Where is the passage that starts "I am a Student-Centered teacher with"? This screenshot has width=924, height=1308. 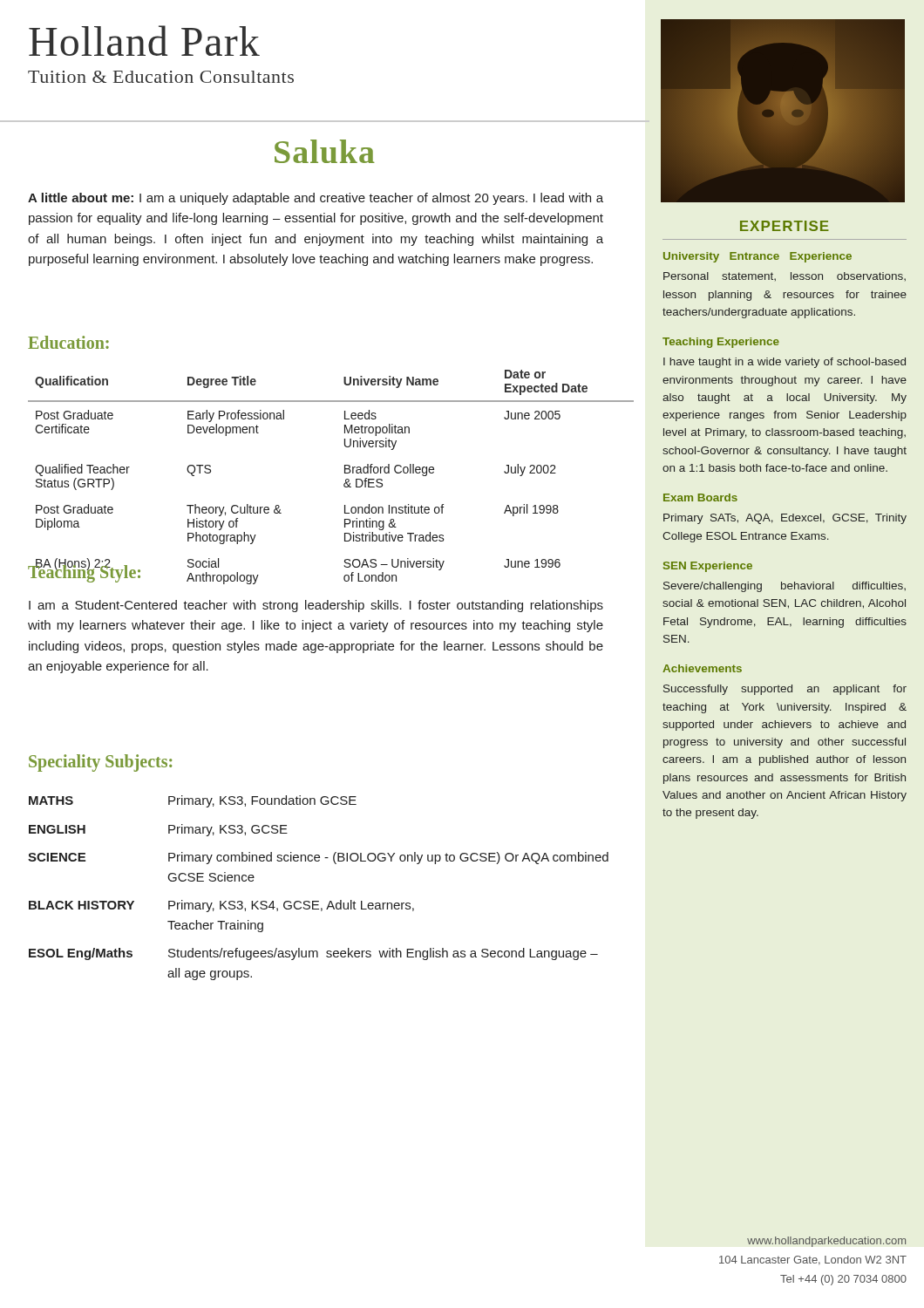[x=316, y=635]
